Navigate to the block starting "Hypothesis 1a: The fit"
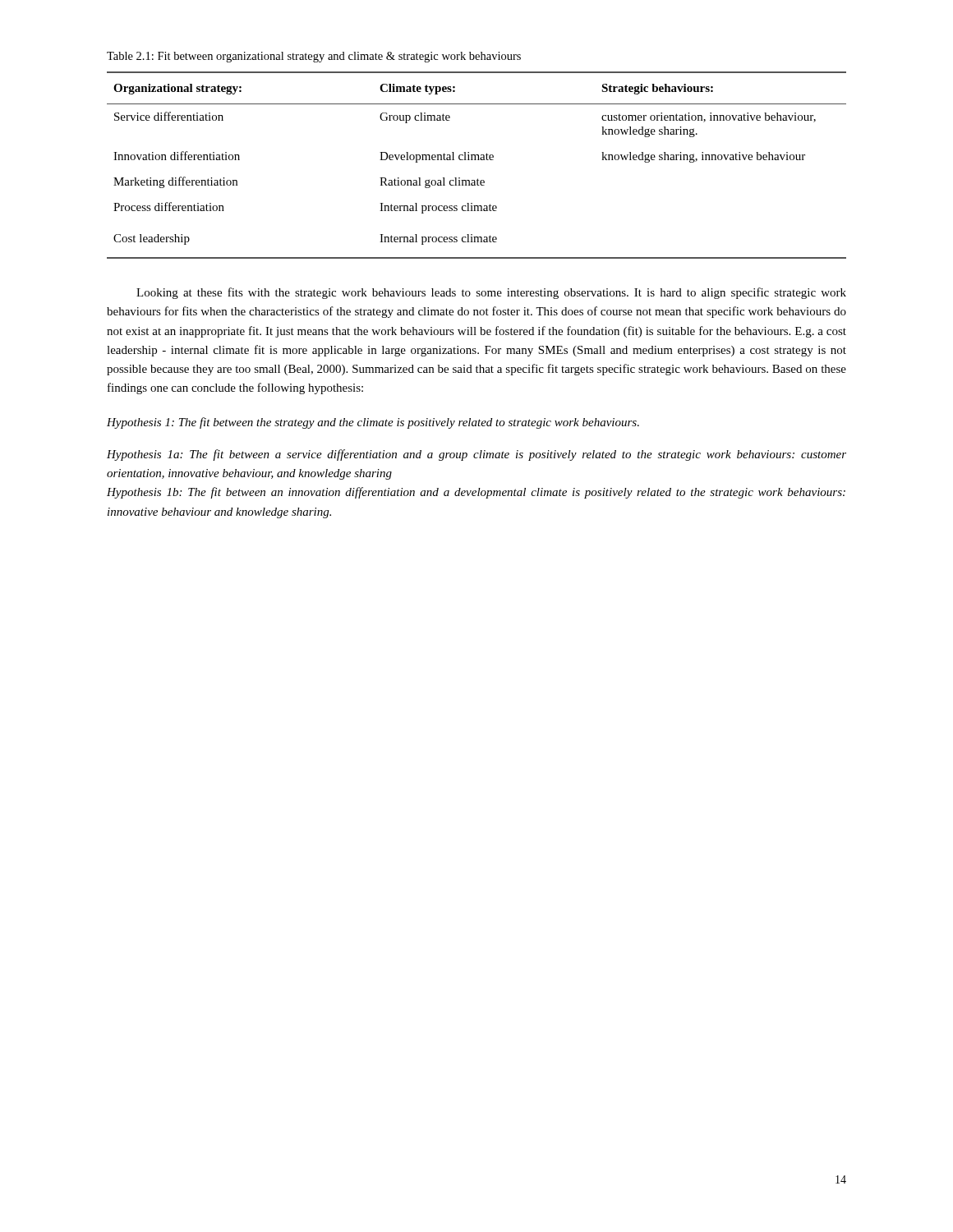 coord(476,483)
